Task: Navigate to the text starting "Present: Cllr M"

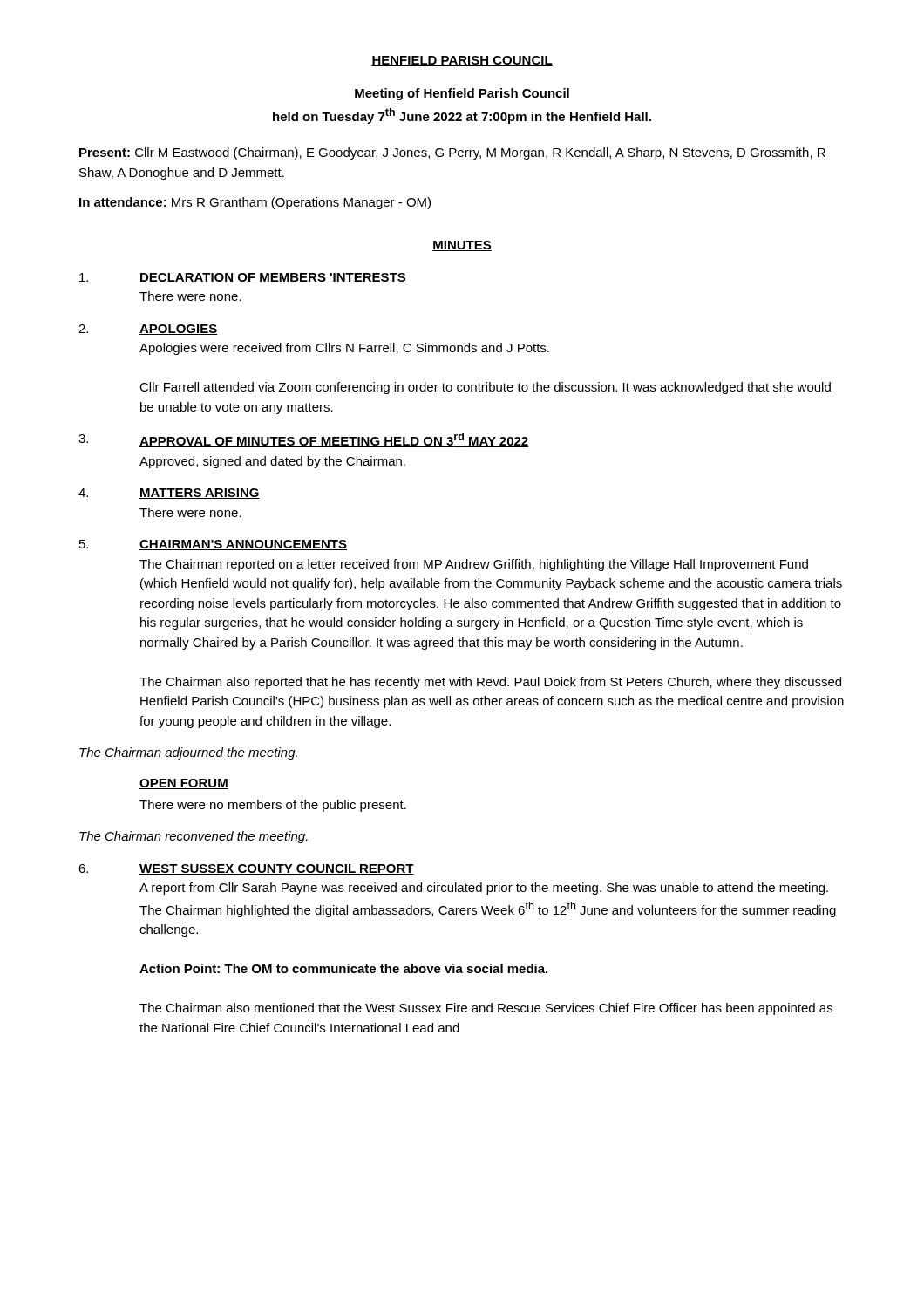Action: coord(452,162)
